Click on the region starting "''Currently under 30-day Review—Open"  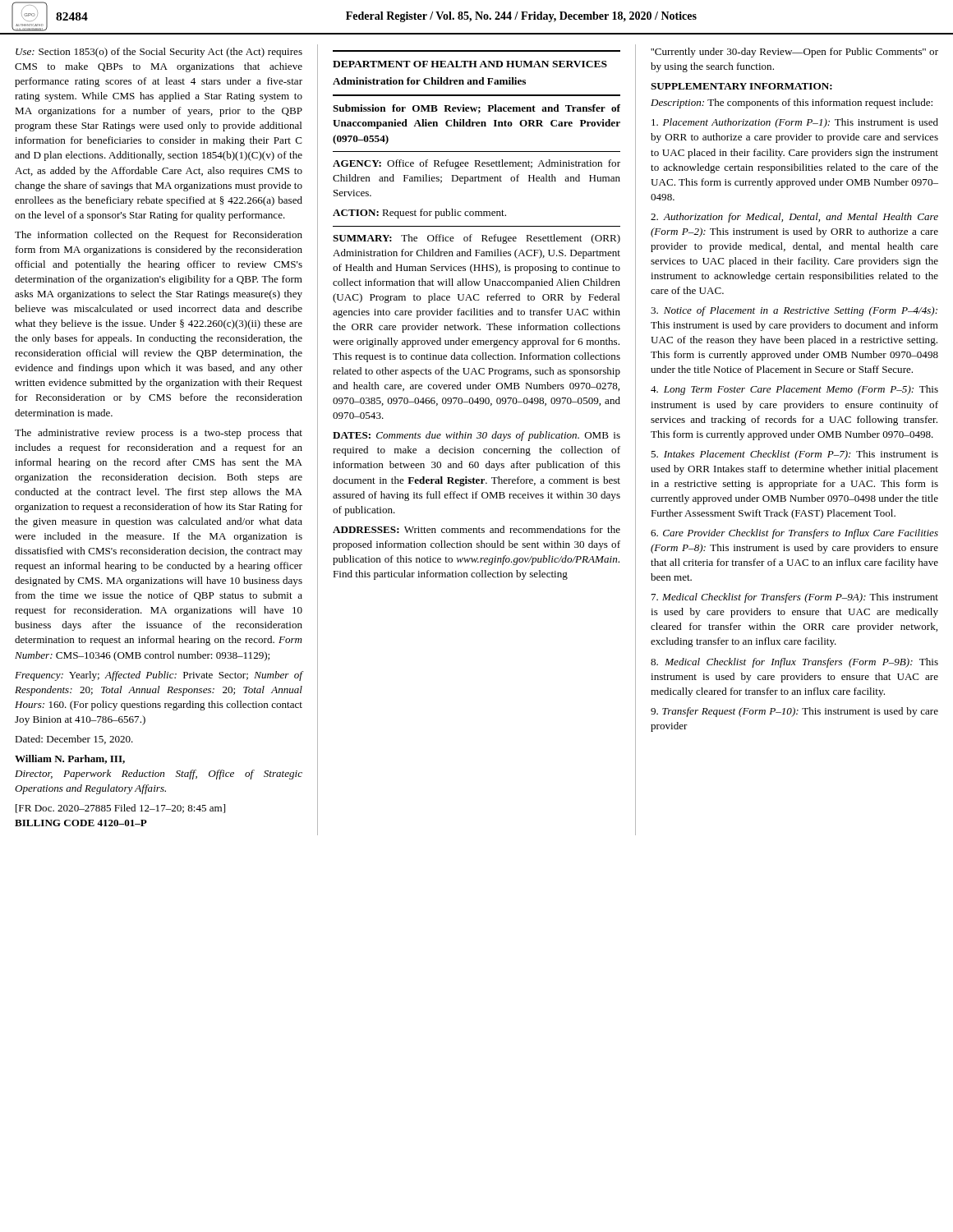pos(794,59)
